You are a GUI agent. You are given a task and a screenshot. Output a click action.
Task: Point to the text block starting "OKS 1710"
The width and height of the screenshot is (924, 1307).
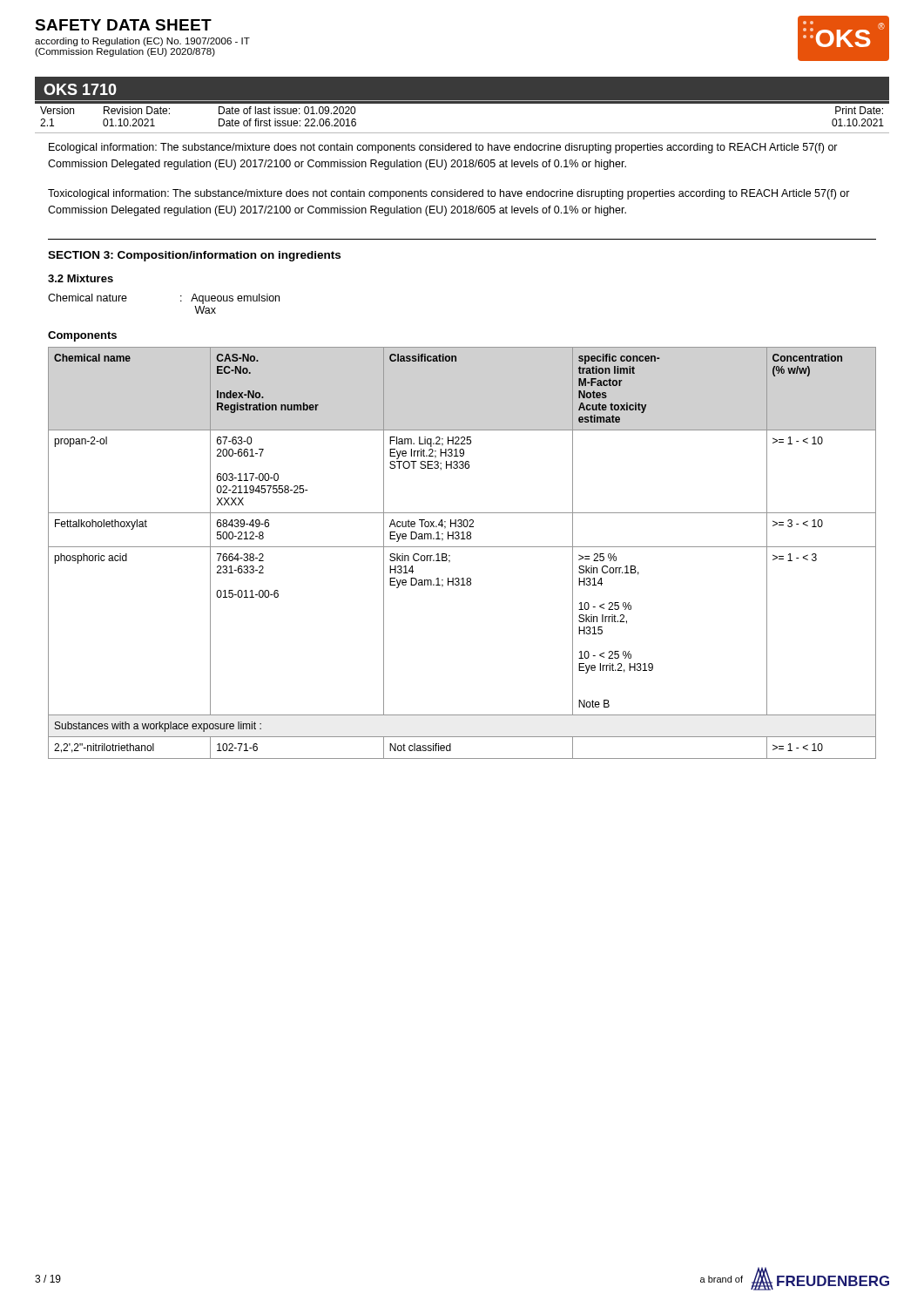[x=80, y=90]
